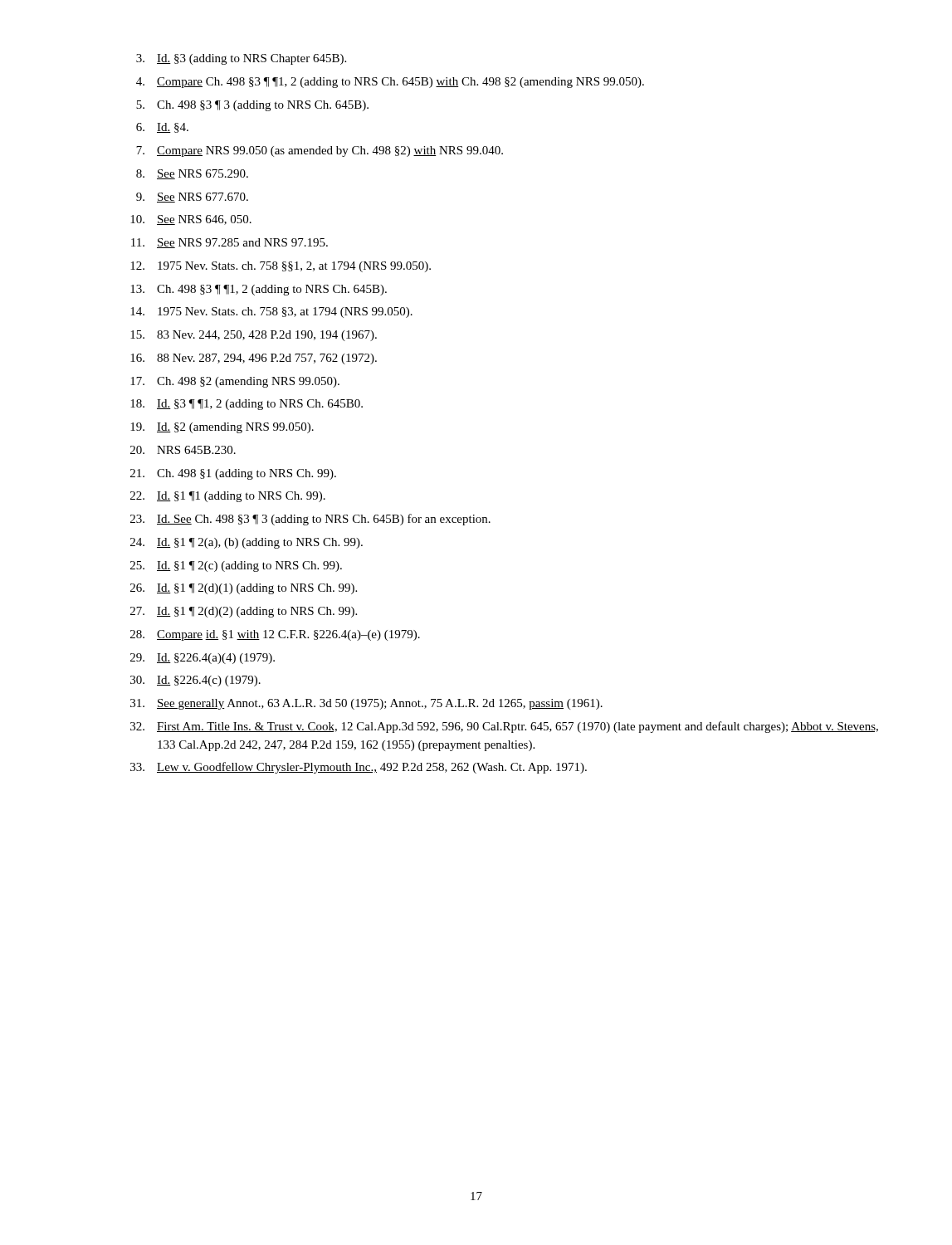Click the passage that begins "26. Id. §1 ¶"

tap(244, 589)
